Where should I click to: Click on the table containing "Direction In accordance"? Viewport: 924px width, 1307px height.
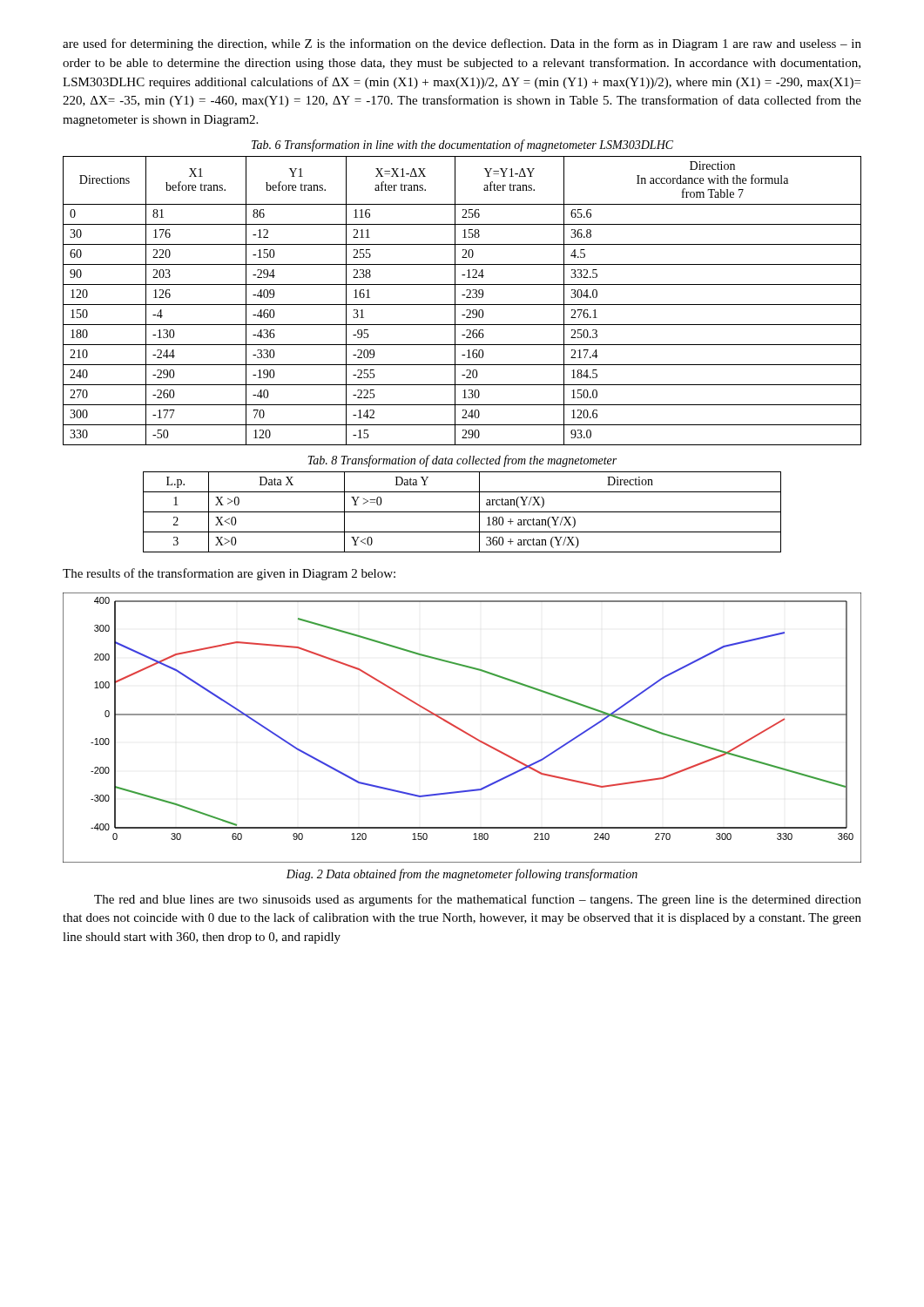462,300
